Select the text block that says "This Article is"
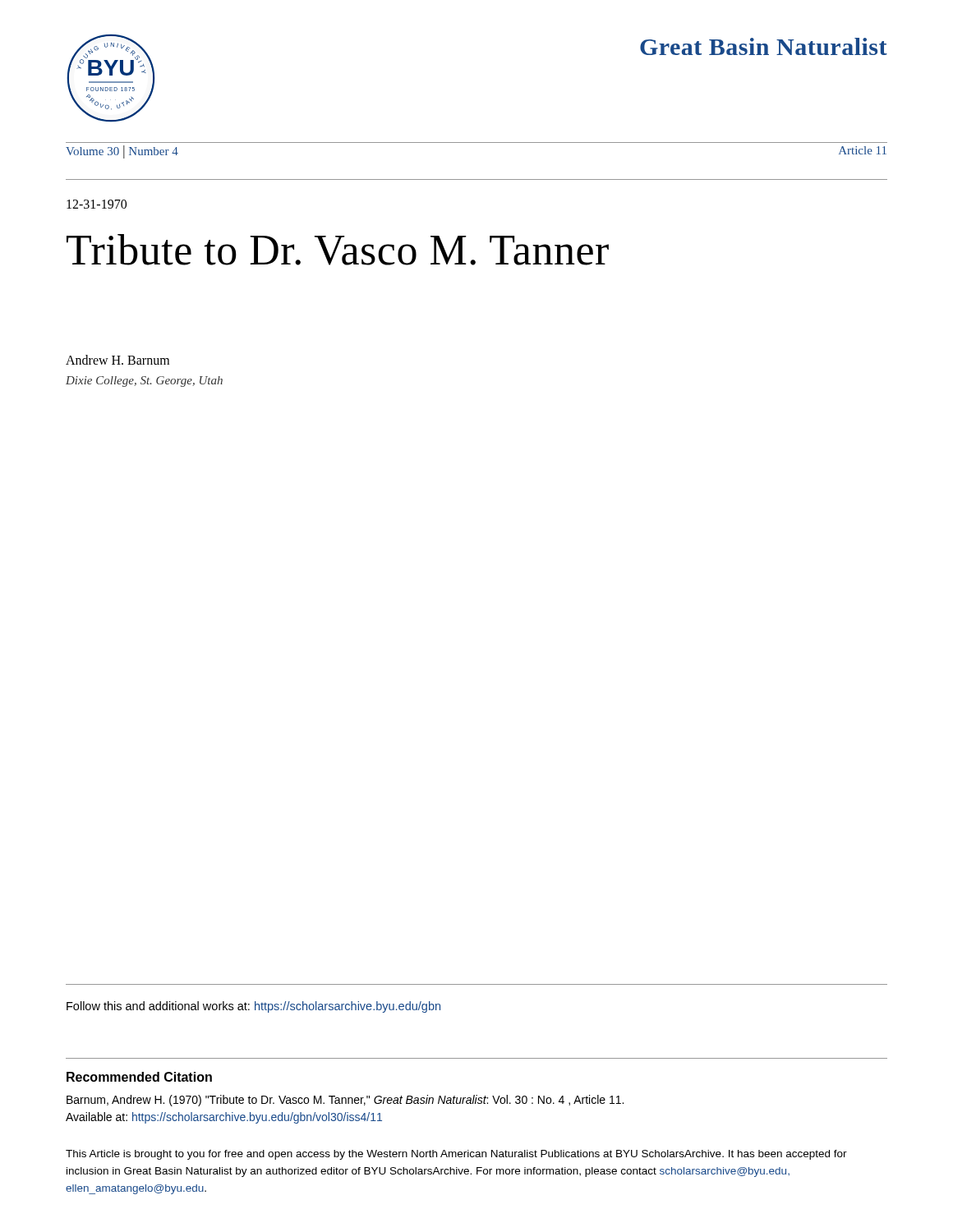The image size is (953, 1232). tap(456, 1171)
